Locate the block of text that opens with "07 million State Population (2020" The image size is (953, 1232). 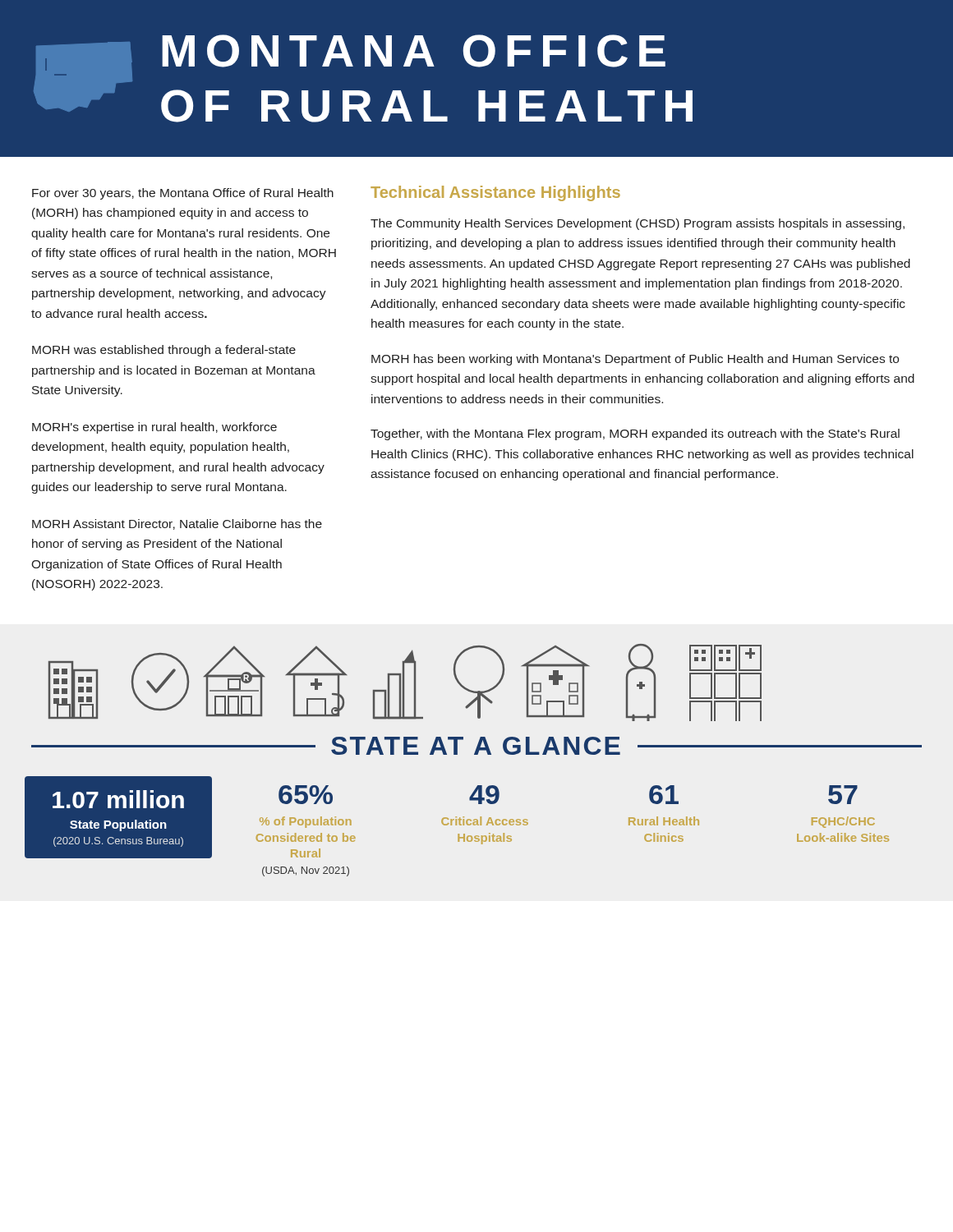(x=118, y=816)
